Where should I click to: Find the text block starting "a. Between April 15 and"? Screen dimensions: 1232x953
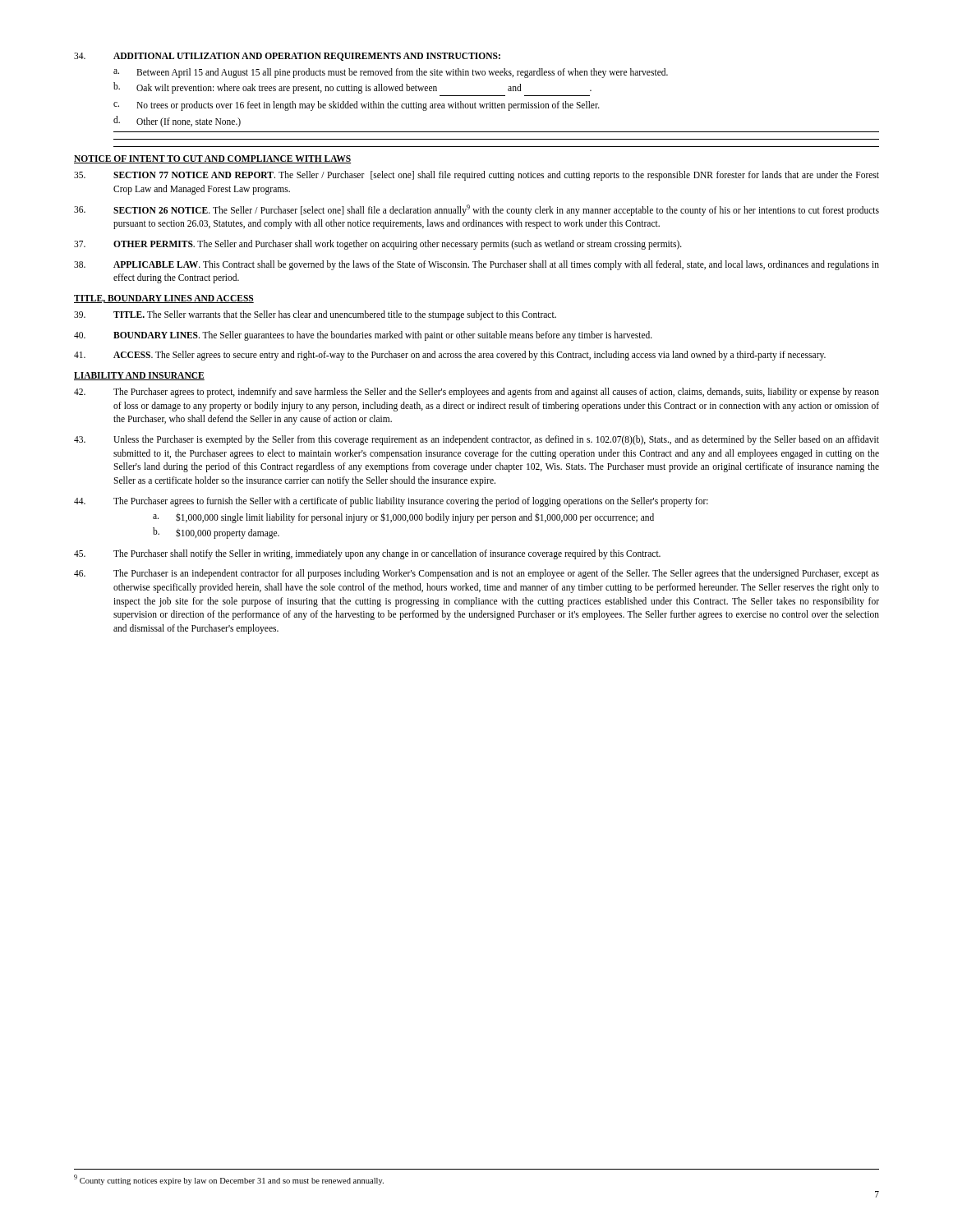496,72
